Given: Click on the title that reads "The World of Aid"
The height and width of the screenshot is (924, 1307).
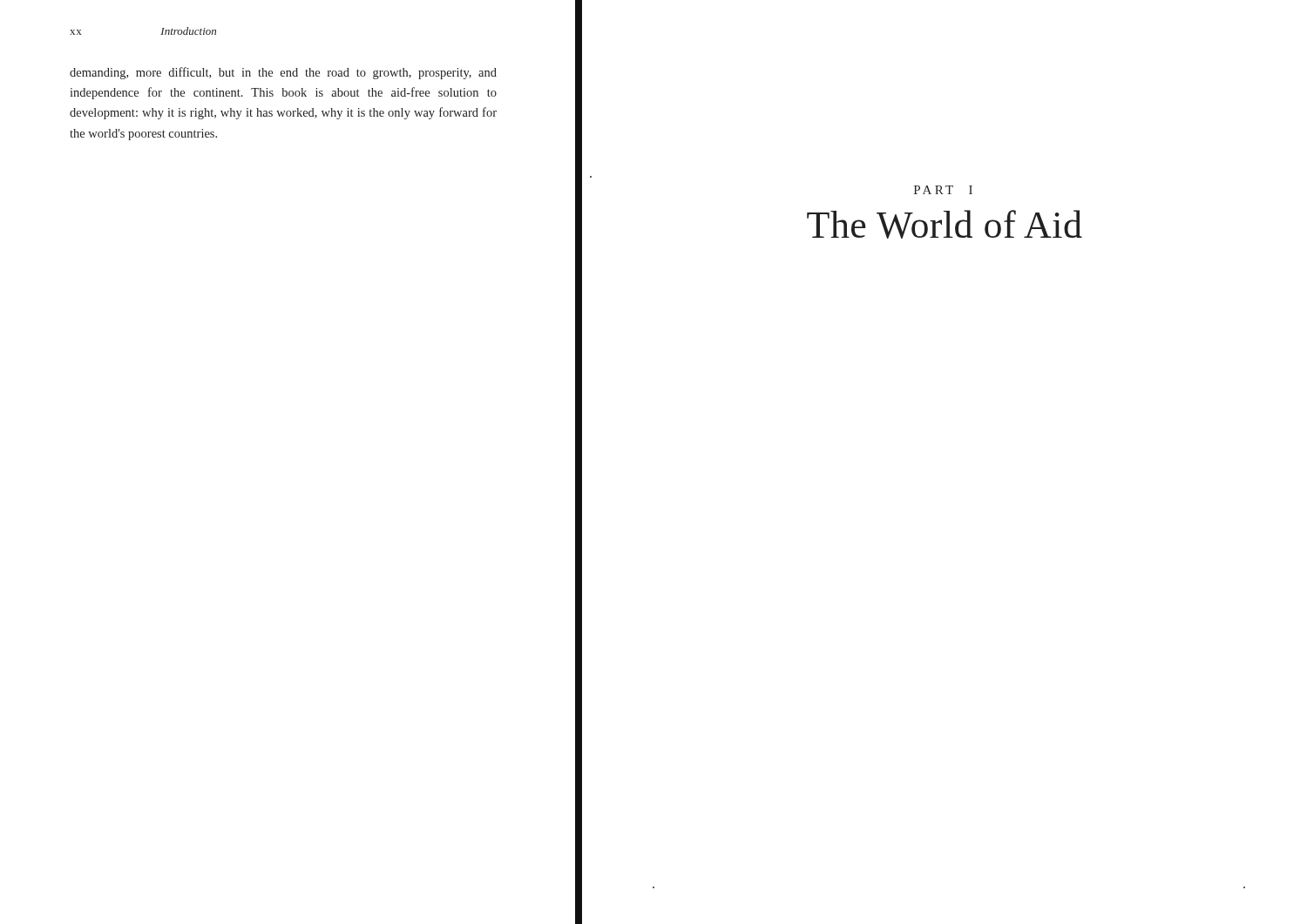Looking at the screenshot, I should [945, 225].
